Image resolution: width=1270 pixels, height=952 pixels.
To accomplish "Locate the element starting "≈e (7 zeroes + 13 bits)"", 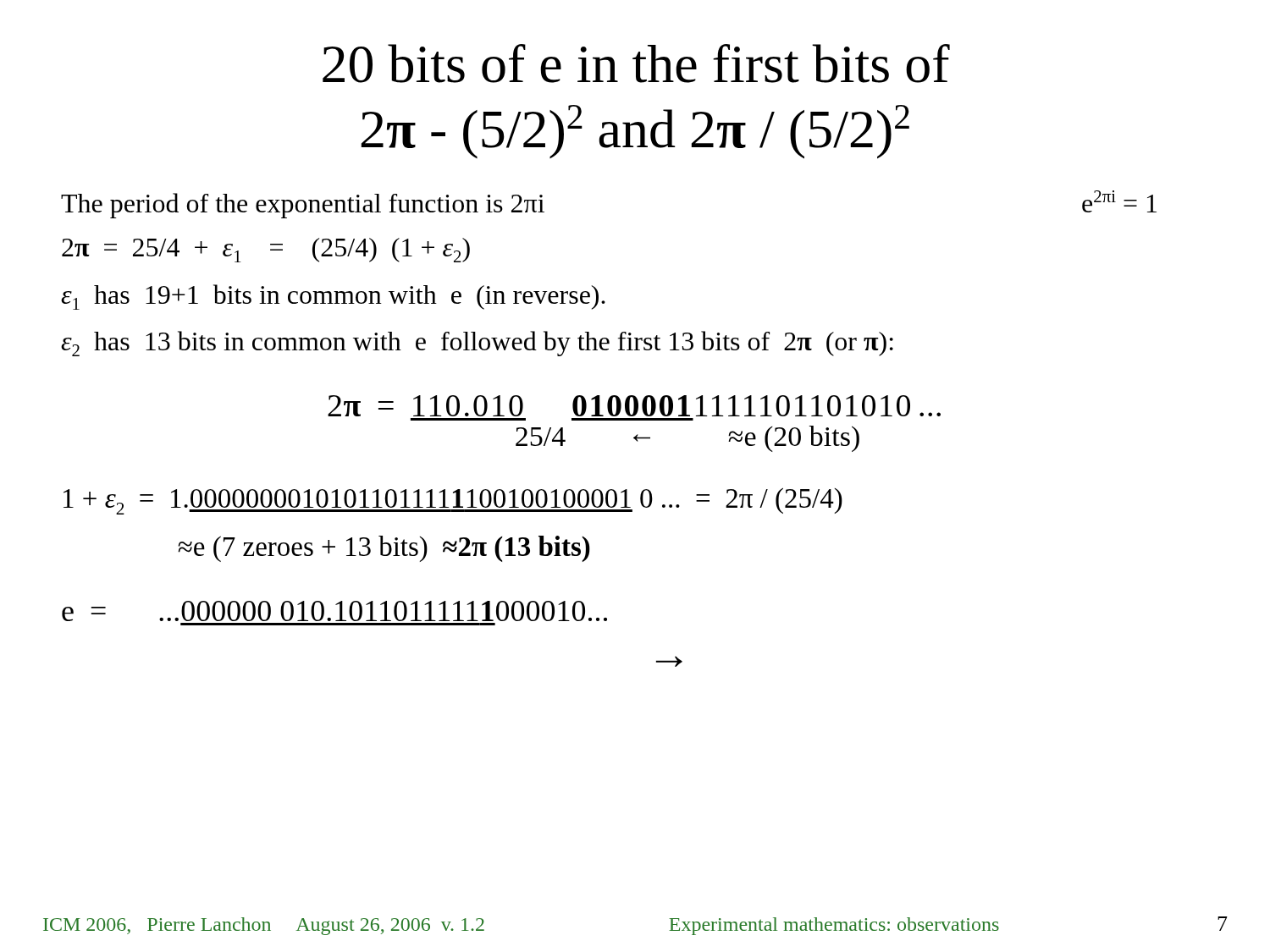I will point(360,546).
